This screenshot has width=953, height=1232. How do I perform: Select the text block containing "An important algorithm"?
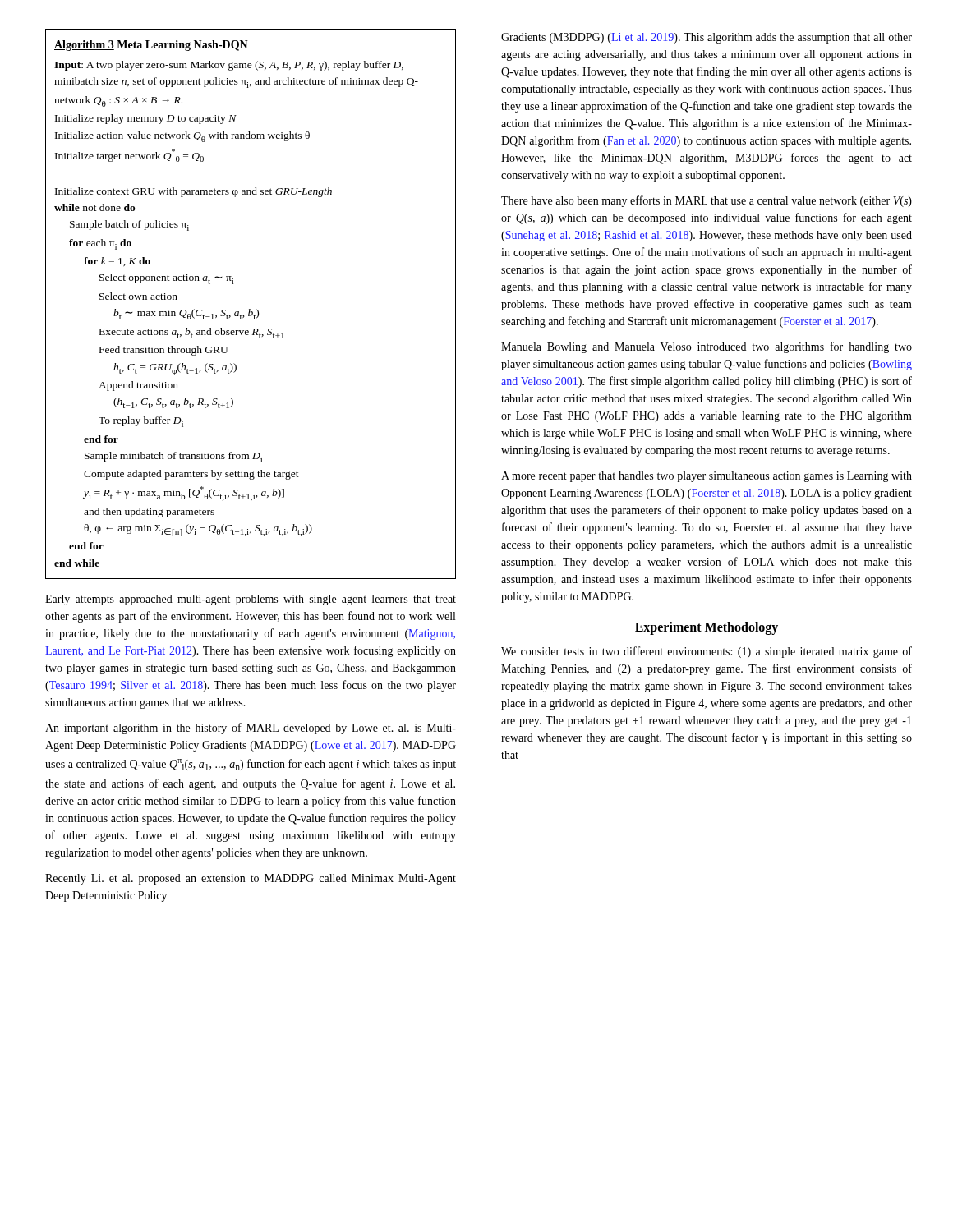(251, 791)
